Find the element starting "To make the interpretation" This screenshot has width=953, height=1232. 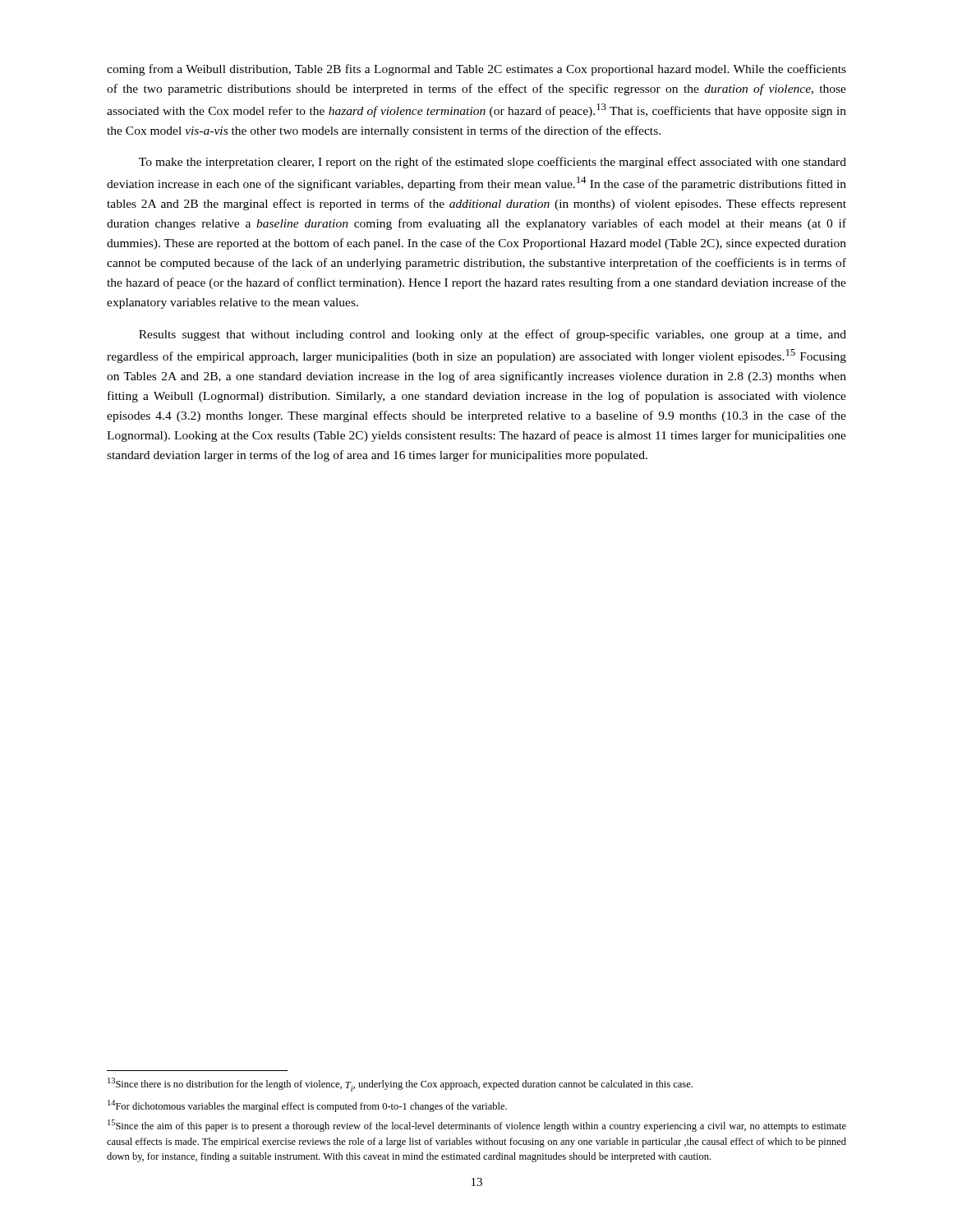click(x=476, y=232)
